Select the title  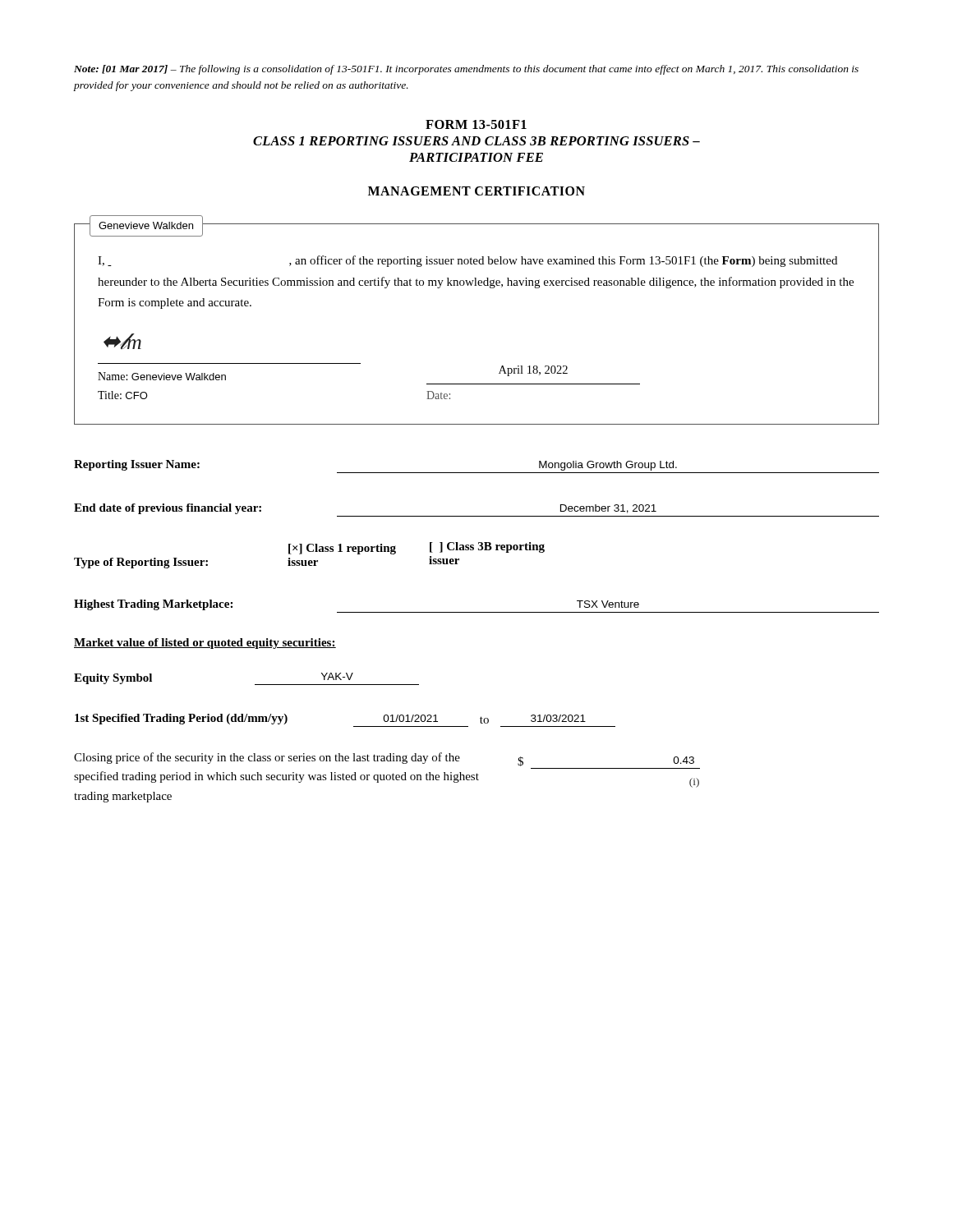476,141
